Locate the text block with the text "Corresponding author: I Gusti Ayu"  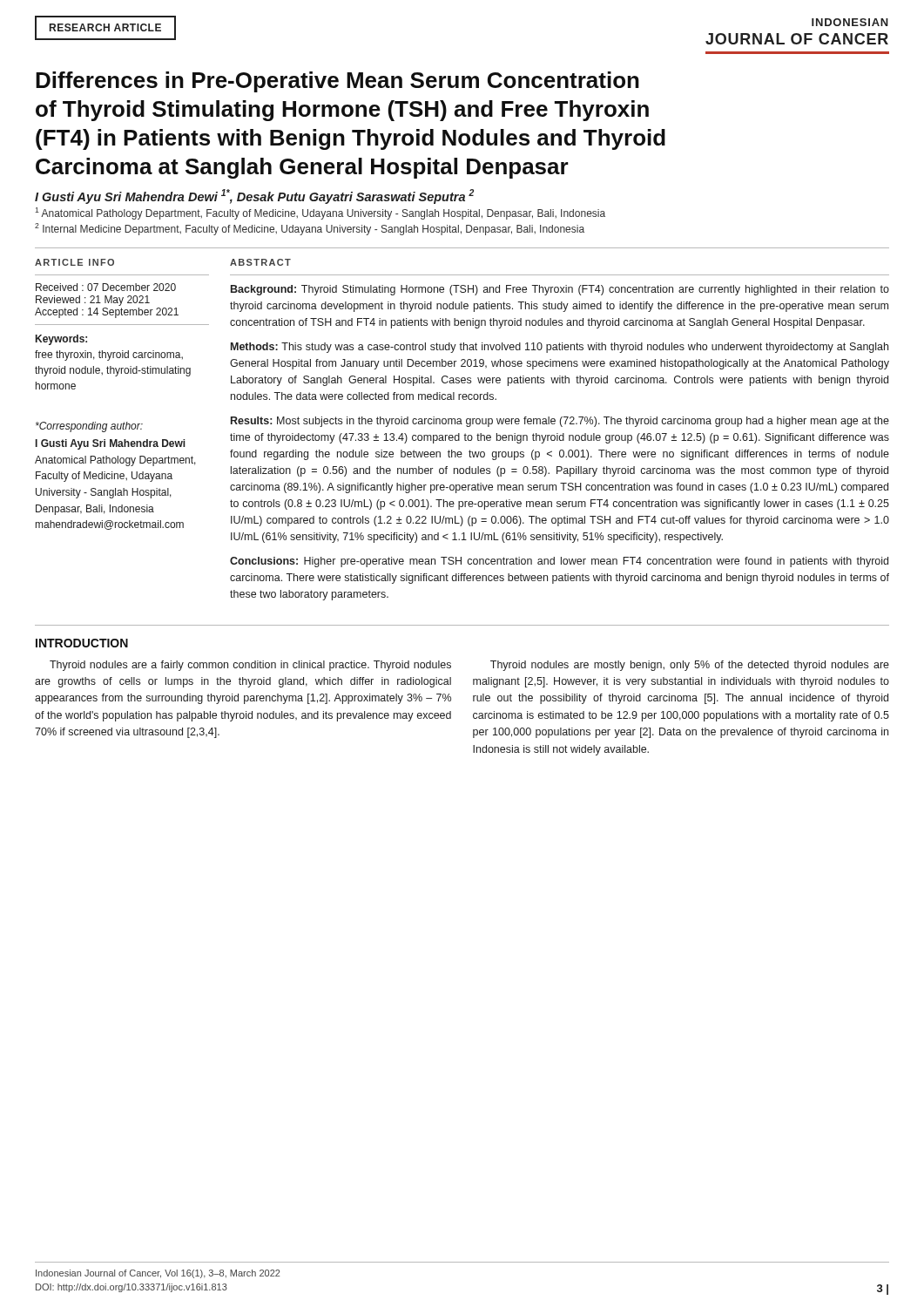[122, 474]
